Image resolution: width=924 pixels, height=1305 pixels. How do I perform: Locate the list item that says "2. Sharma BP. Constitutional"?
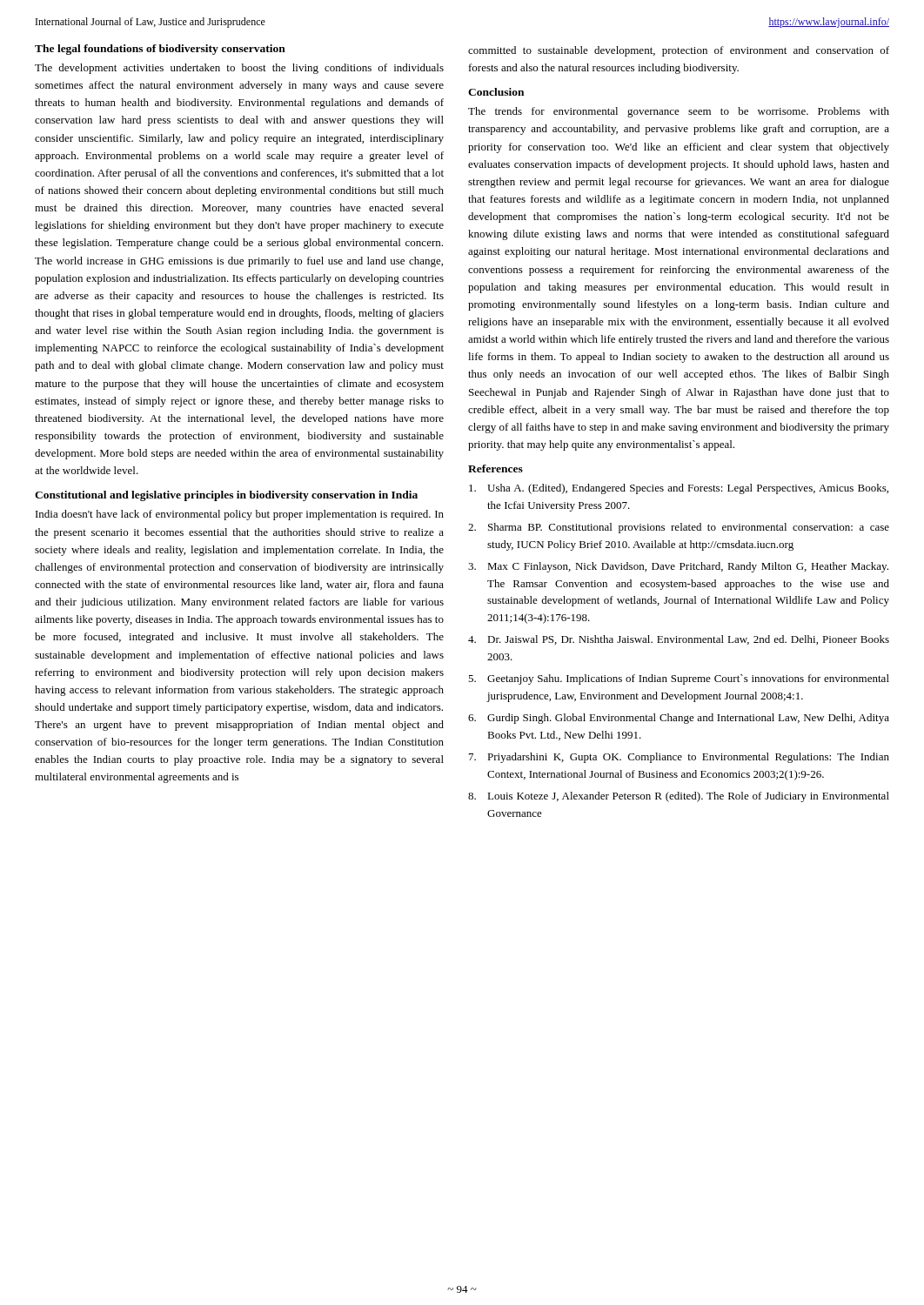679,536
